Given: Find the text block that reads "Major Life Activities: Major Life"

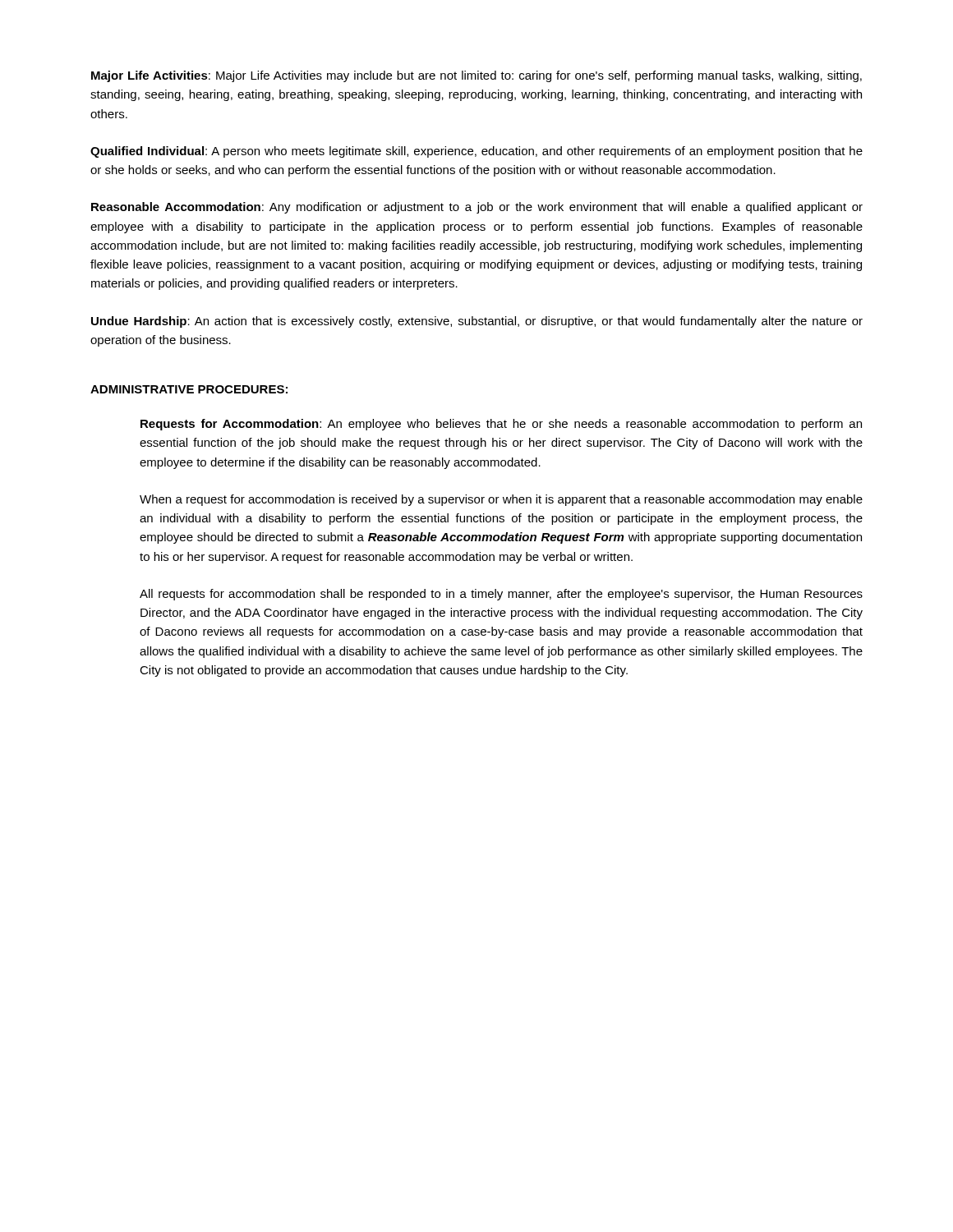Looking at the screenshot, I should pyautogui.click(x=476, y=94).
